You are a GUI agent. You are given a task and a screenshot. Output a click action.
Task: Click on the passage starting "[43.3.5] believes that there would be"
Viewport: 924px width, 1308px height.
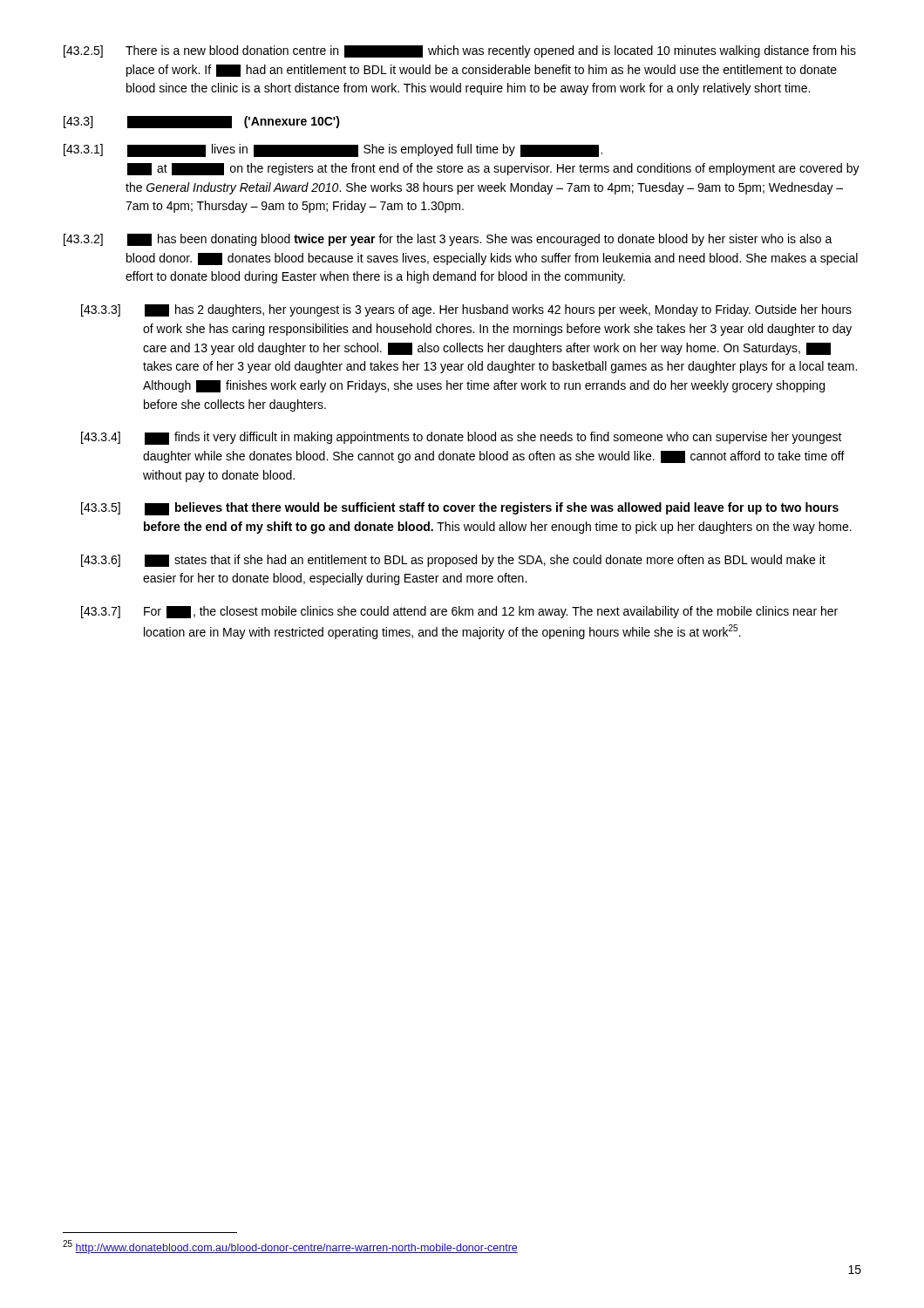point(471,518)
